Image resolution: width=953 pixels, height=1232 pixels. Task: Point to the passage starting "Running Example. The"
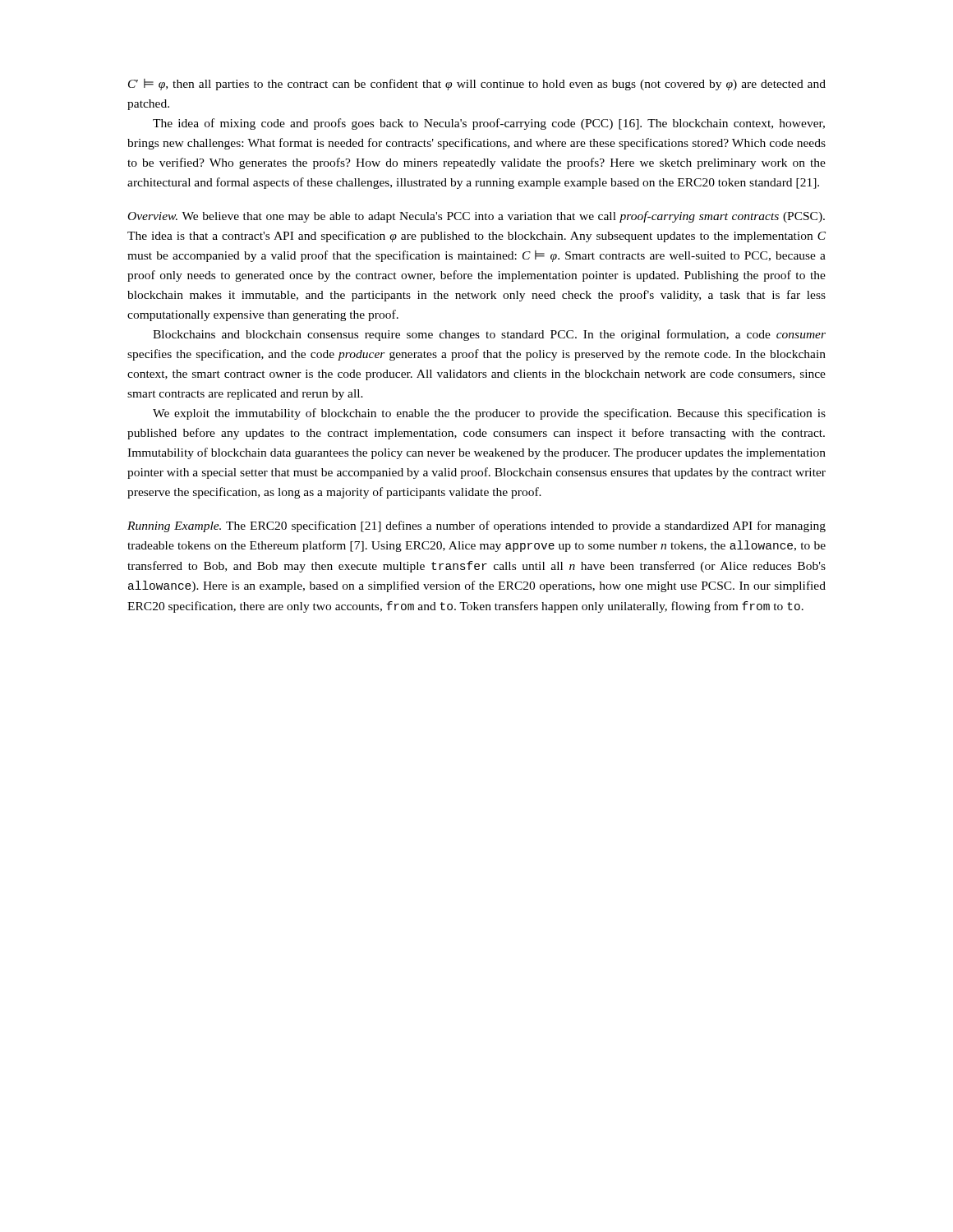pos(476,566)
